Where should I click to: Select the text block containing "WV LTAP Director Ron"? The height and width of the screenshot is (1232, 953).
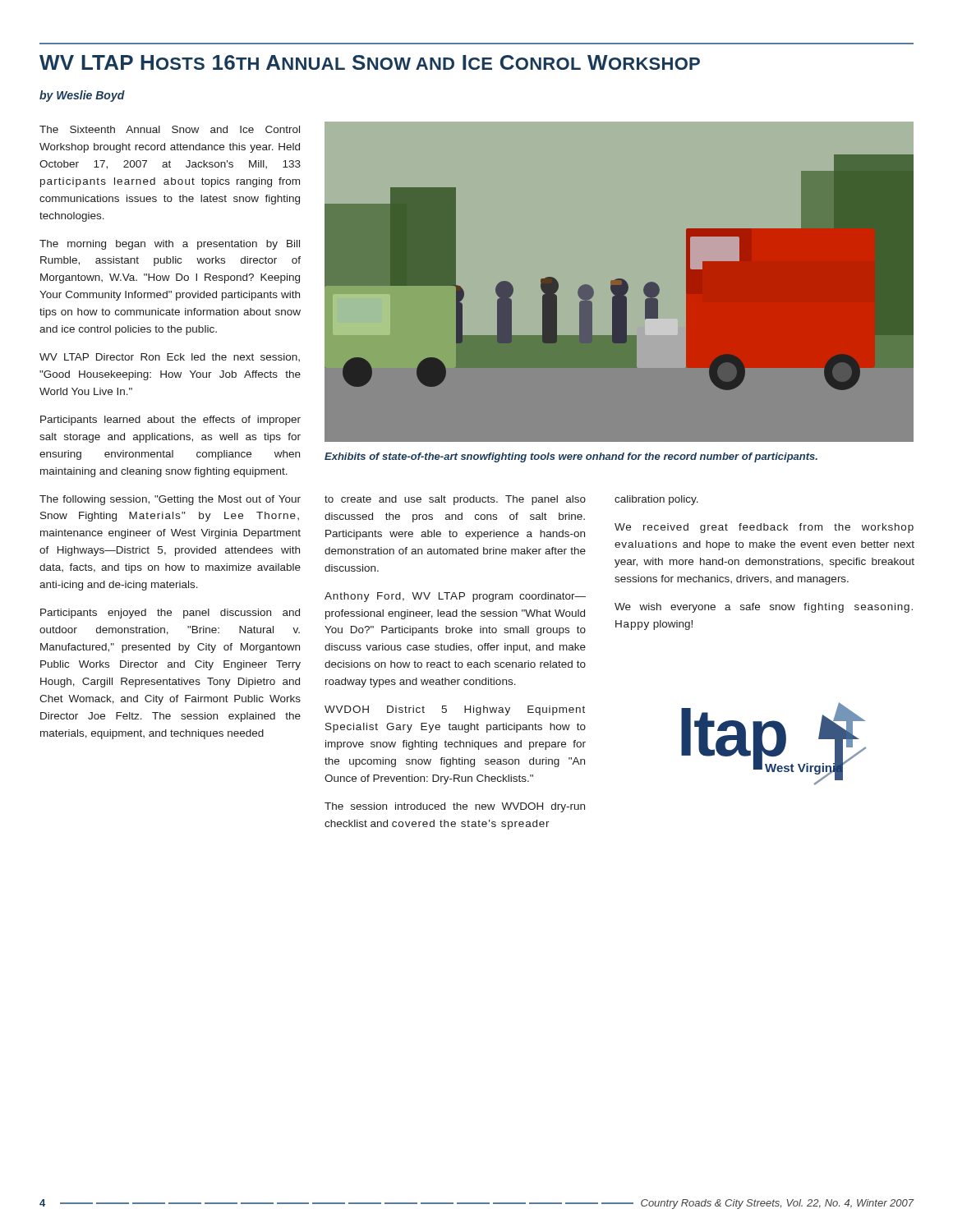tap(170, 375)
